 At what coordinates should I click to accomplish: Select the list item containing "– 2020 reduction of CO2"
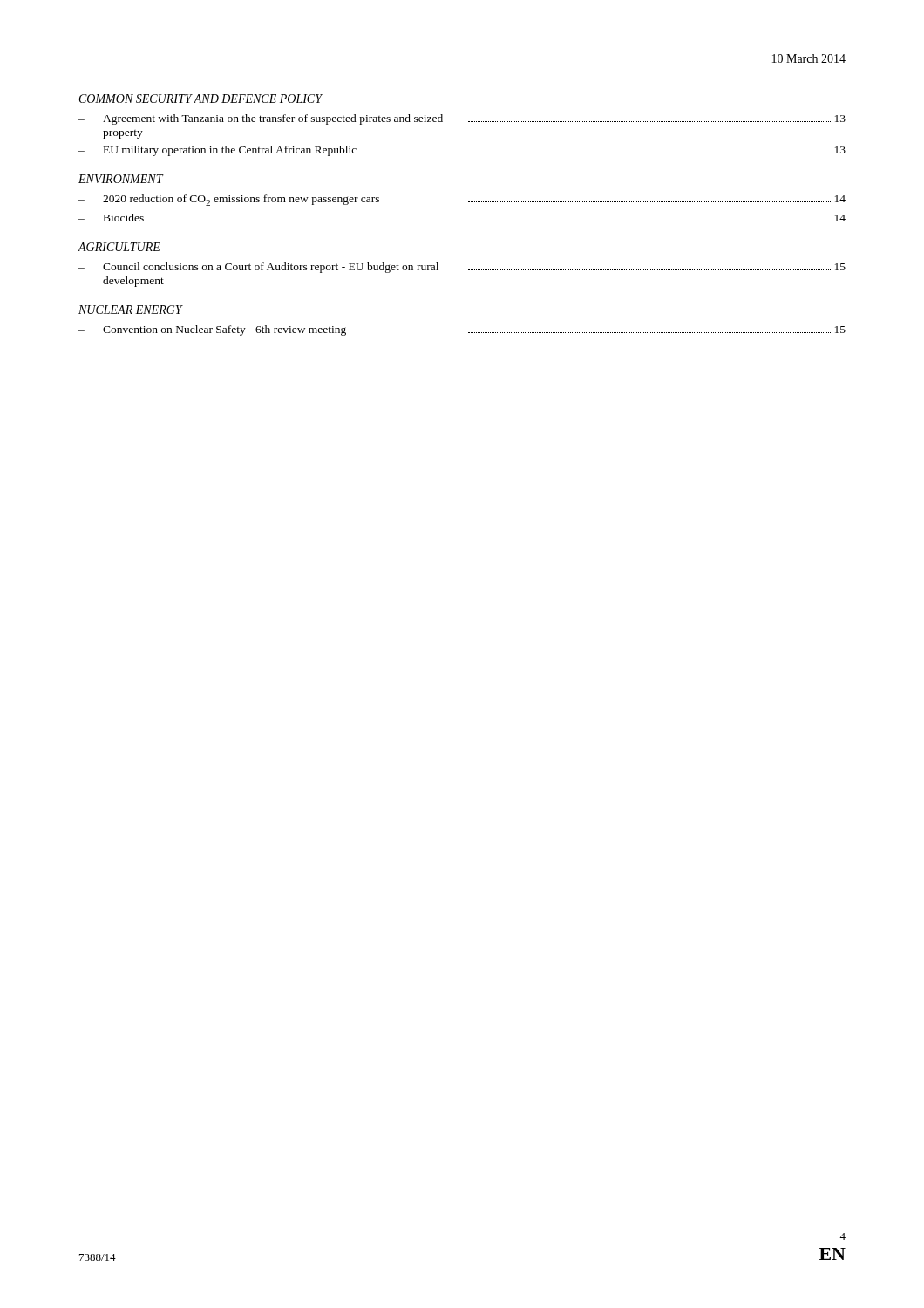click(462, 200)
